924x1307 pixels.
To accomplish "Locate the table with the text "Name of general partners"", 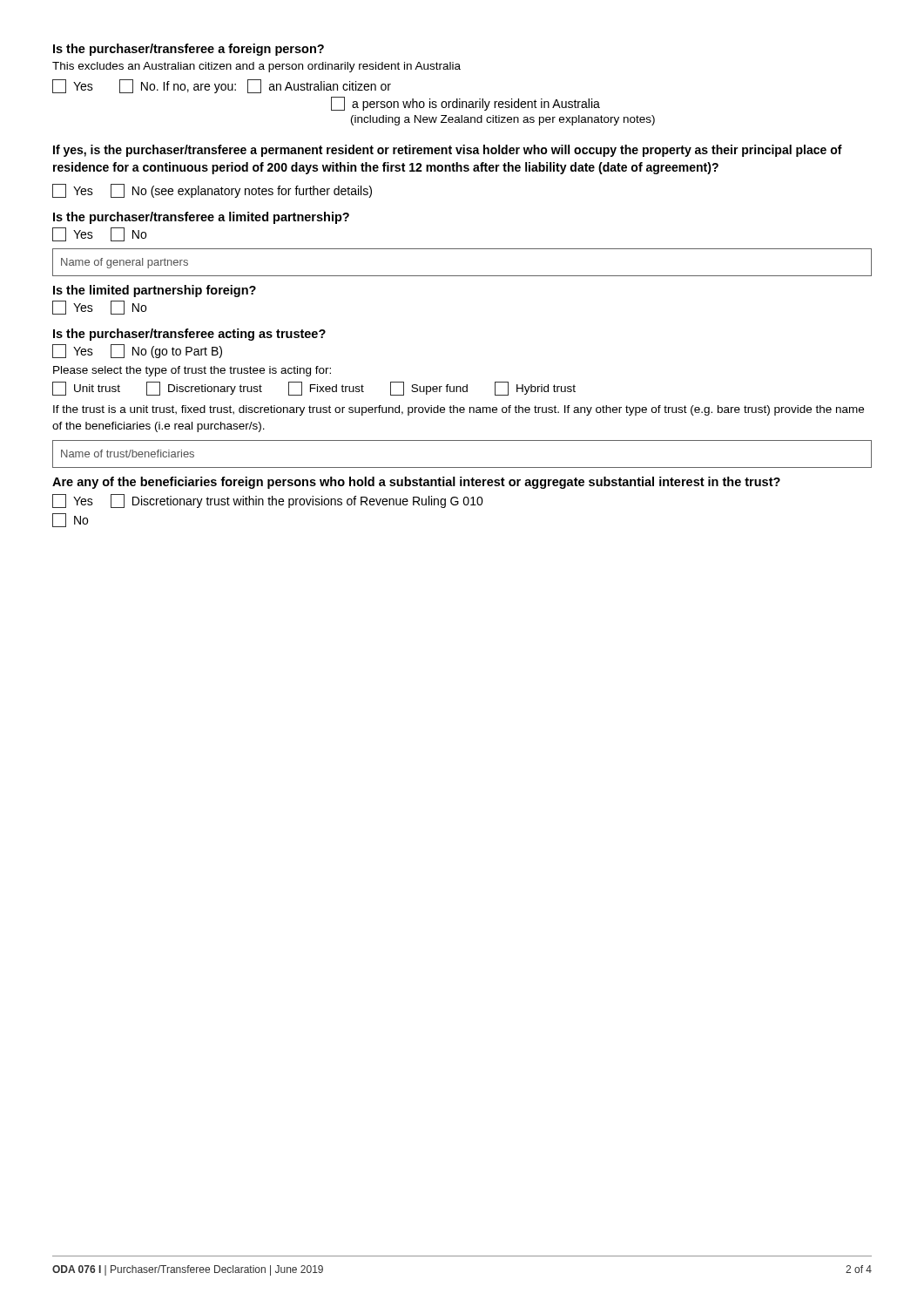I will click(x=462, y=262).
